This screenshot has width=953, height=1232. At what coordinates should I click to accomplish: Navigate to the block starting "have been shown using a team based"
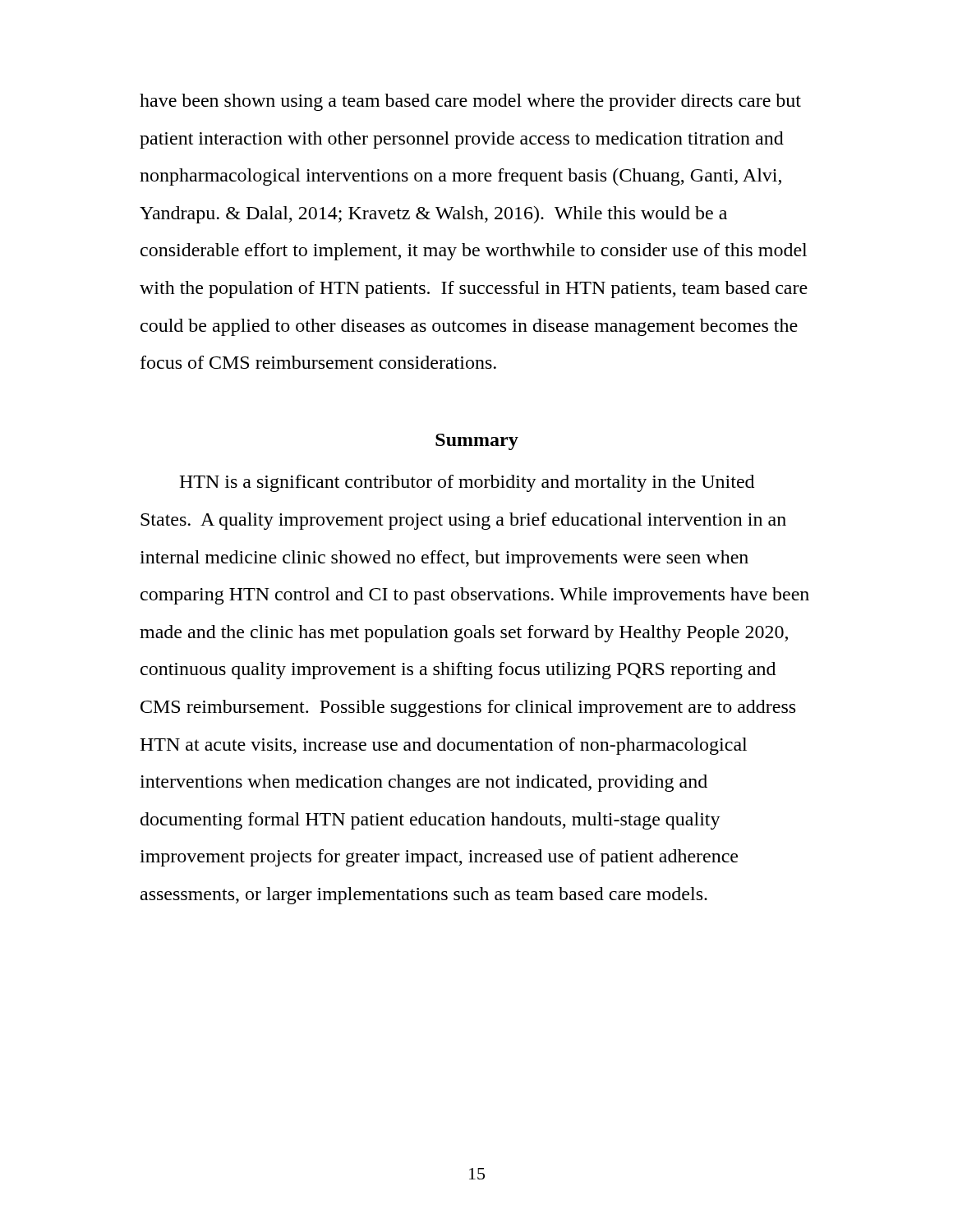pyautogui.click(x=470, y=102)
